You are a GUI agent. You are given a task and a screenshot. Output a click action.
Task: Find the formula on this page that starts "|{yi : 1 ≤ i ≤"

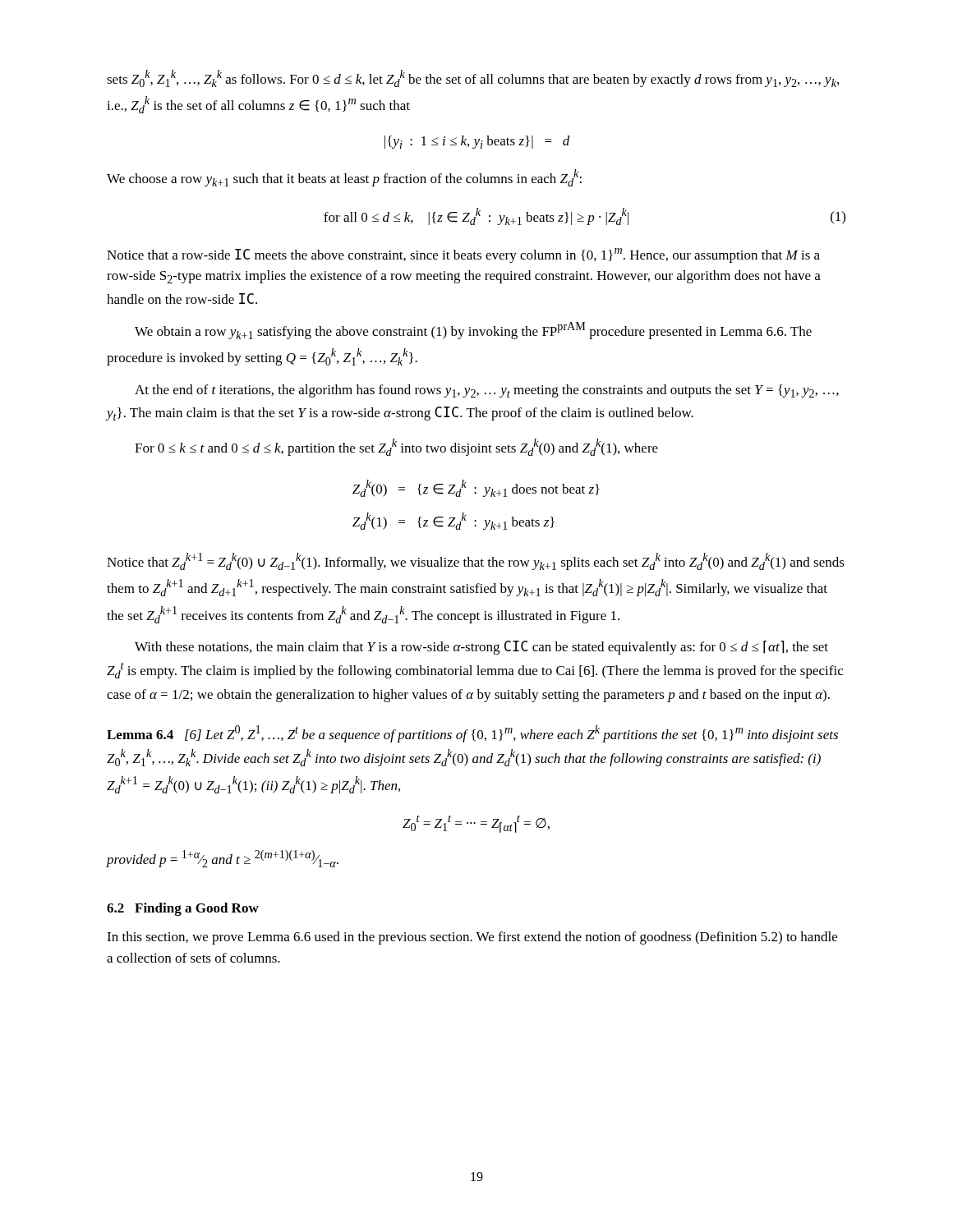point(476,142)
